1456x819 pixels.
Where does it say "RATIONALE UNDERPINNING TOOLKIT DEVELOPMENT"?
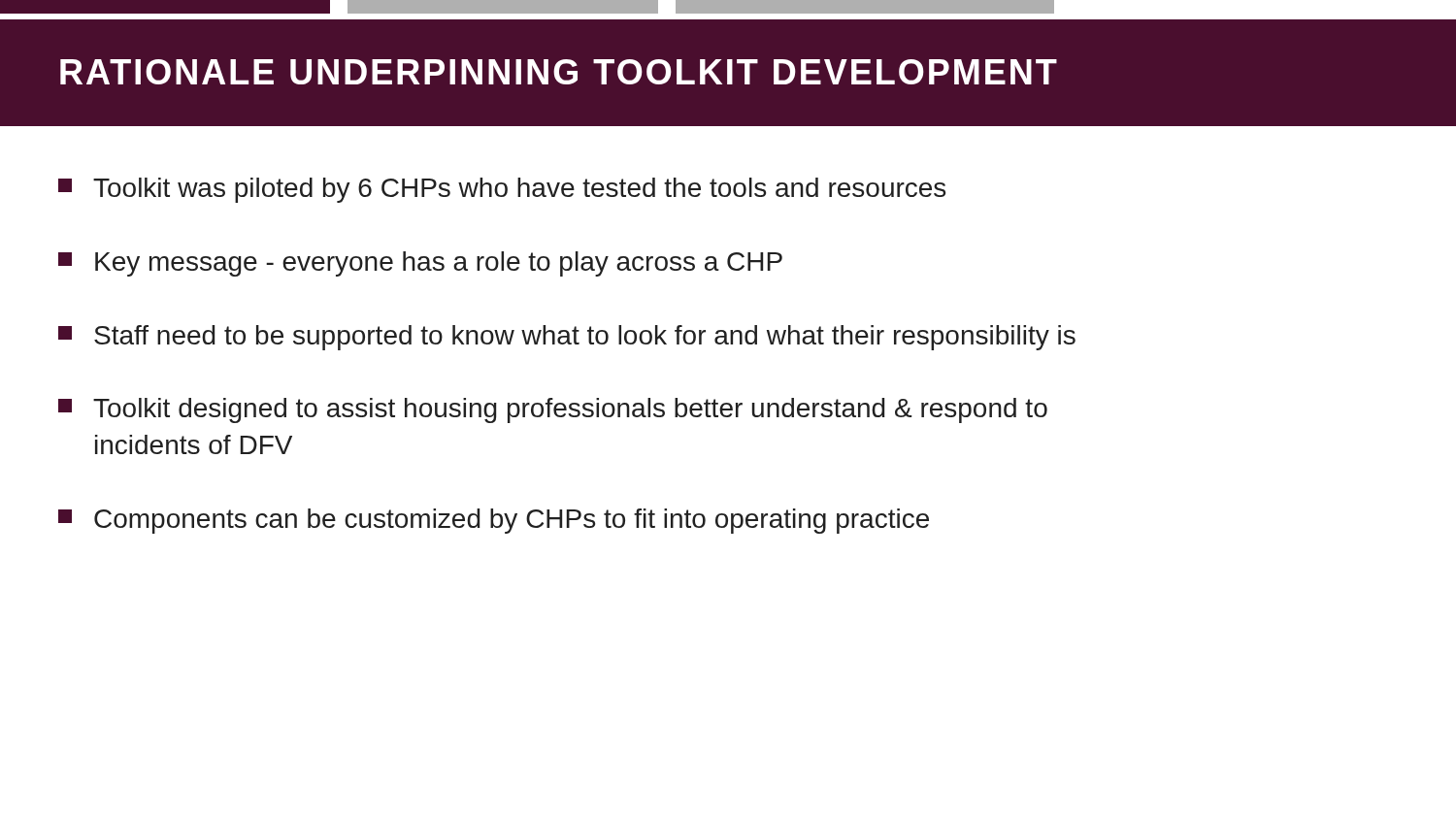529,73
